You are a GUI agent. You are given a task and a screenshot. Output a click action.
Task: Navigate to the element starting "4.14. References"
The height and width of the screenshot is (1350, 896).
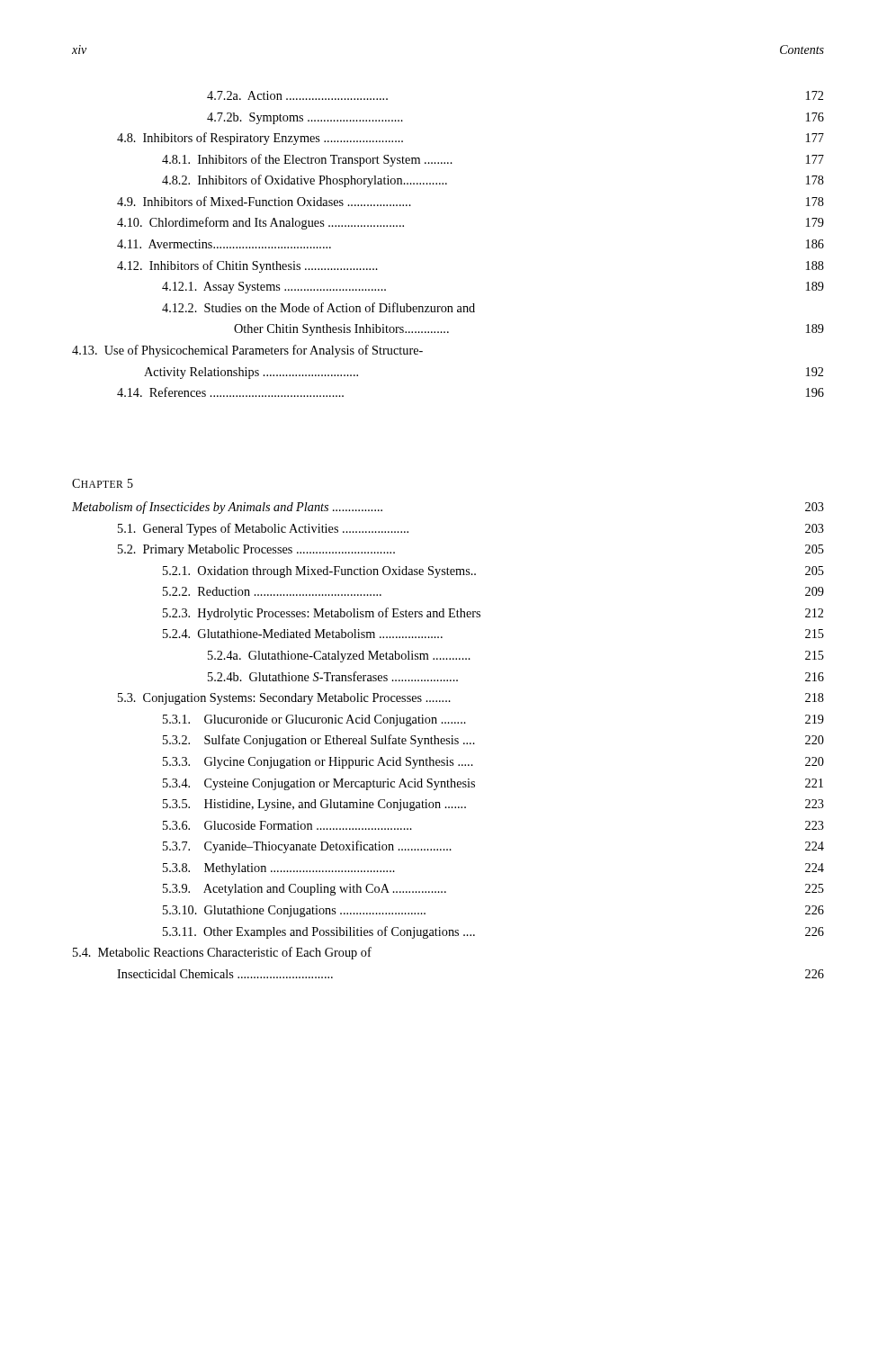[204, 391]
